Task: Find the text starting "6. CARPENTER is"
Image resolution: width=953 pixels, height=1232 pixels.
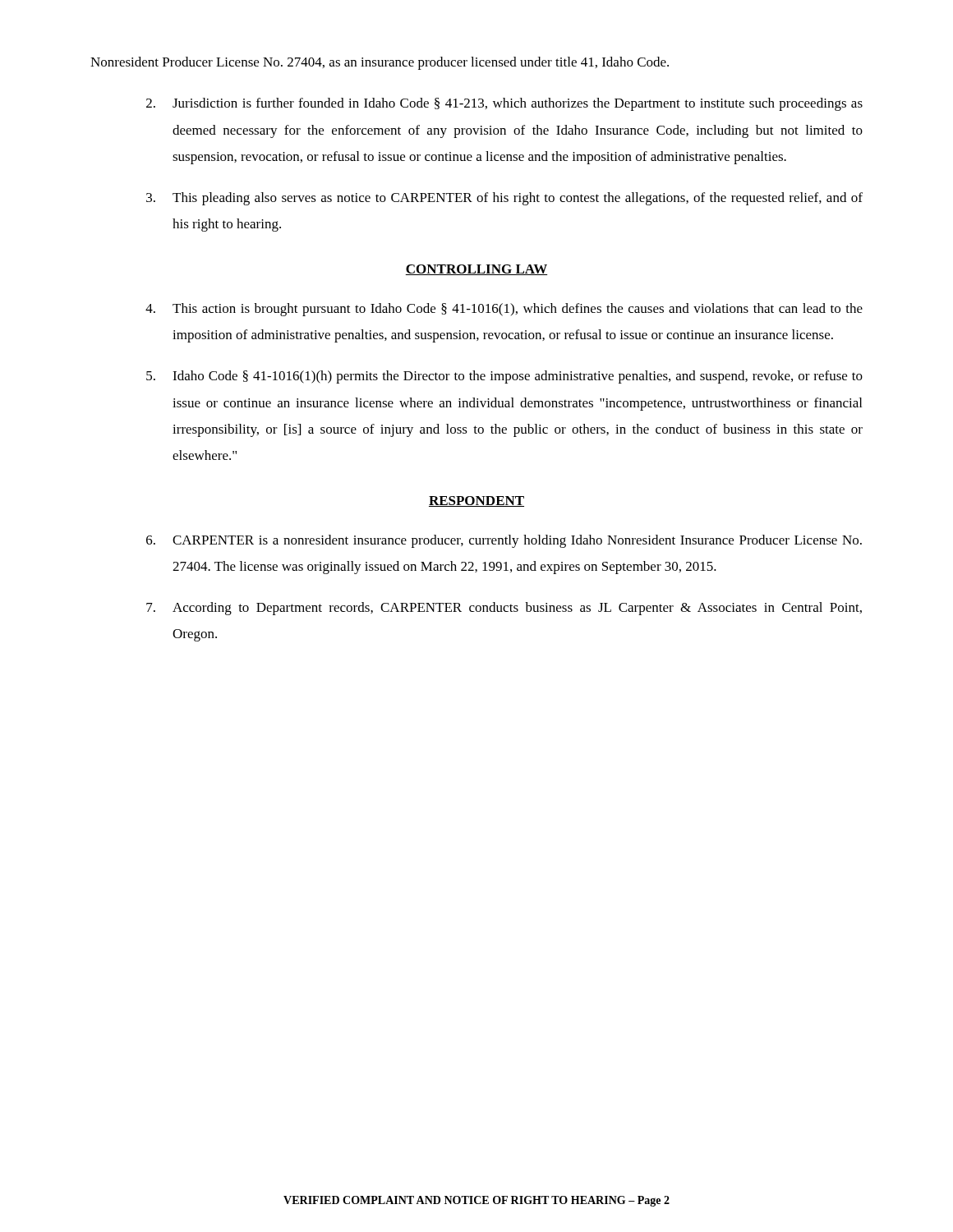Action: pos(476,553)
